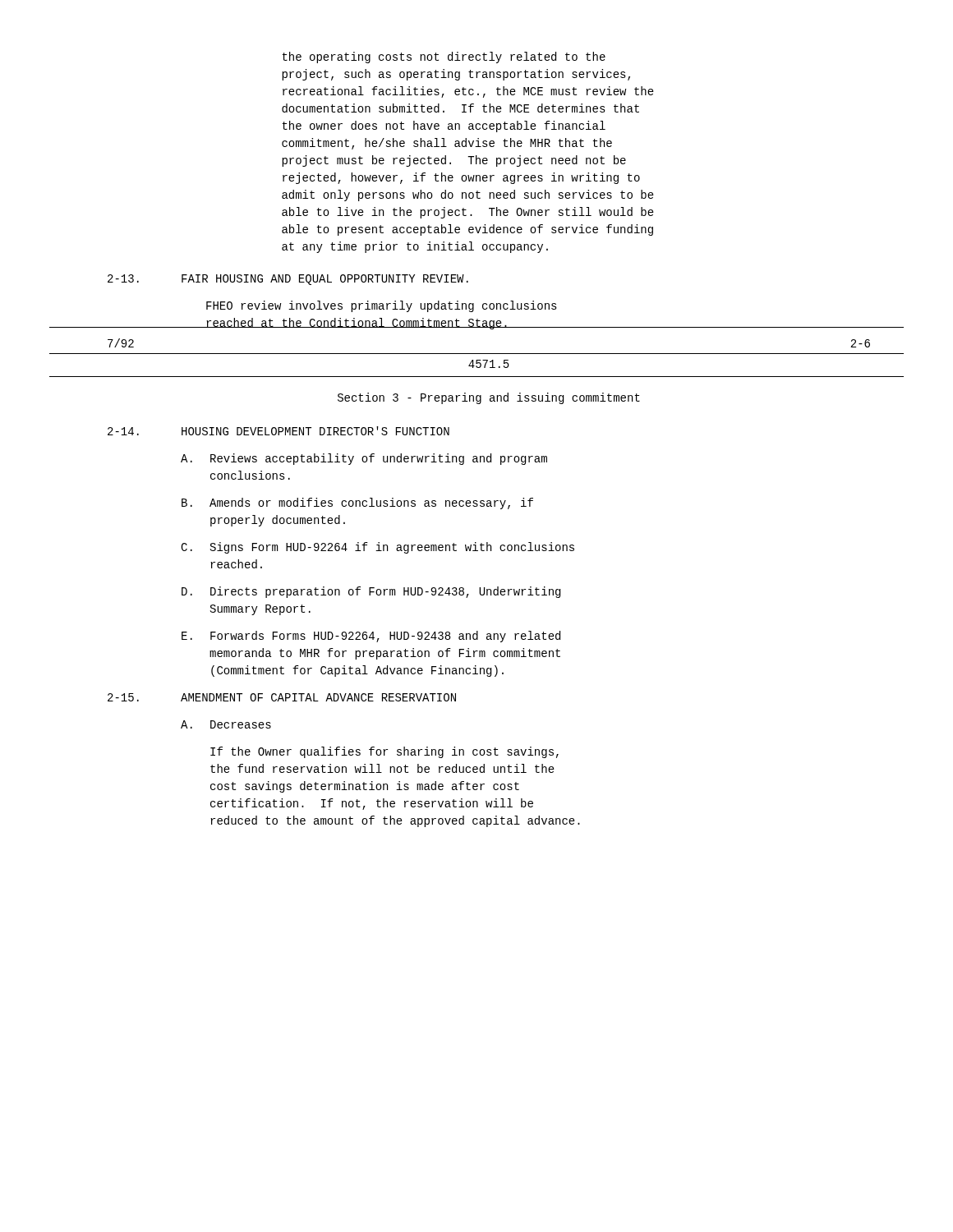Find the block on this page that starts "FHEO review involves"

(x=381, y=315)
